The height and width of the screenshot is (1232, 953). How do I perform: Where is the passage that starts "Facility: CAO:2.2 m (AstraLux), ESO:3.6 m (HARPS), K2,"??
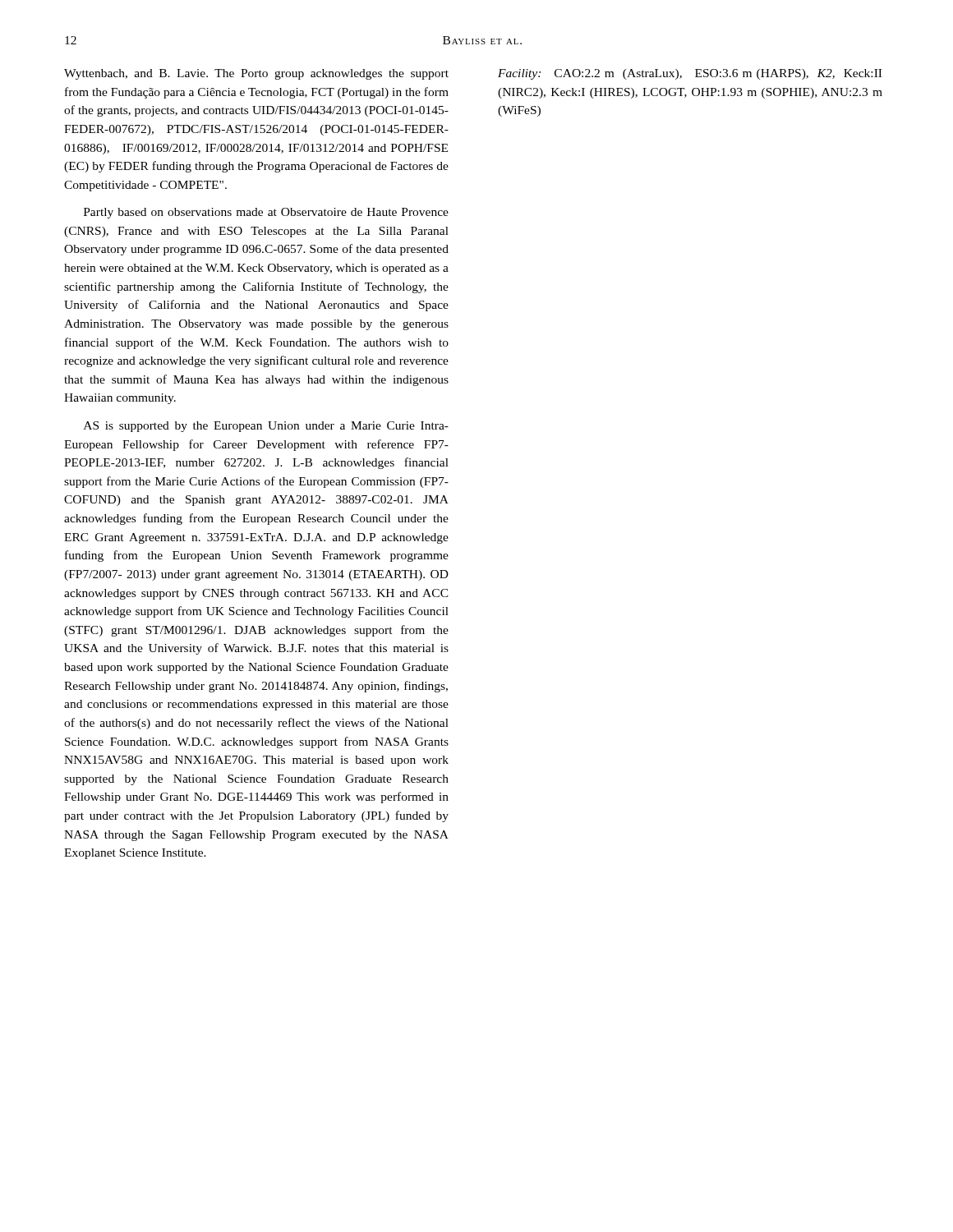pyautogui.click(x=690, y=92)
